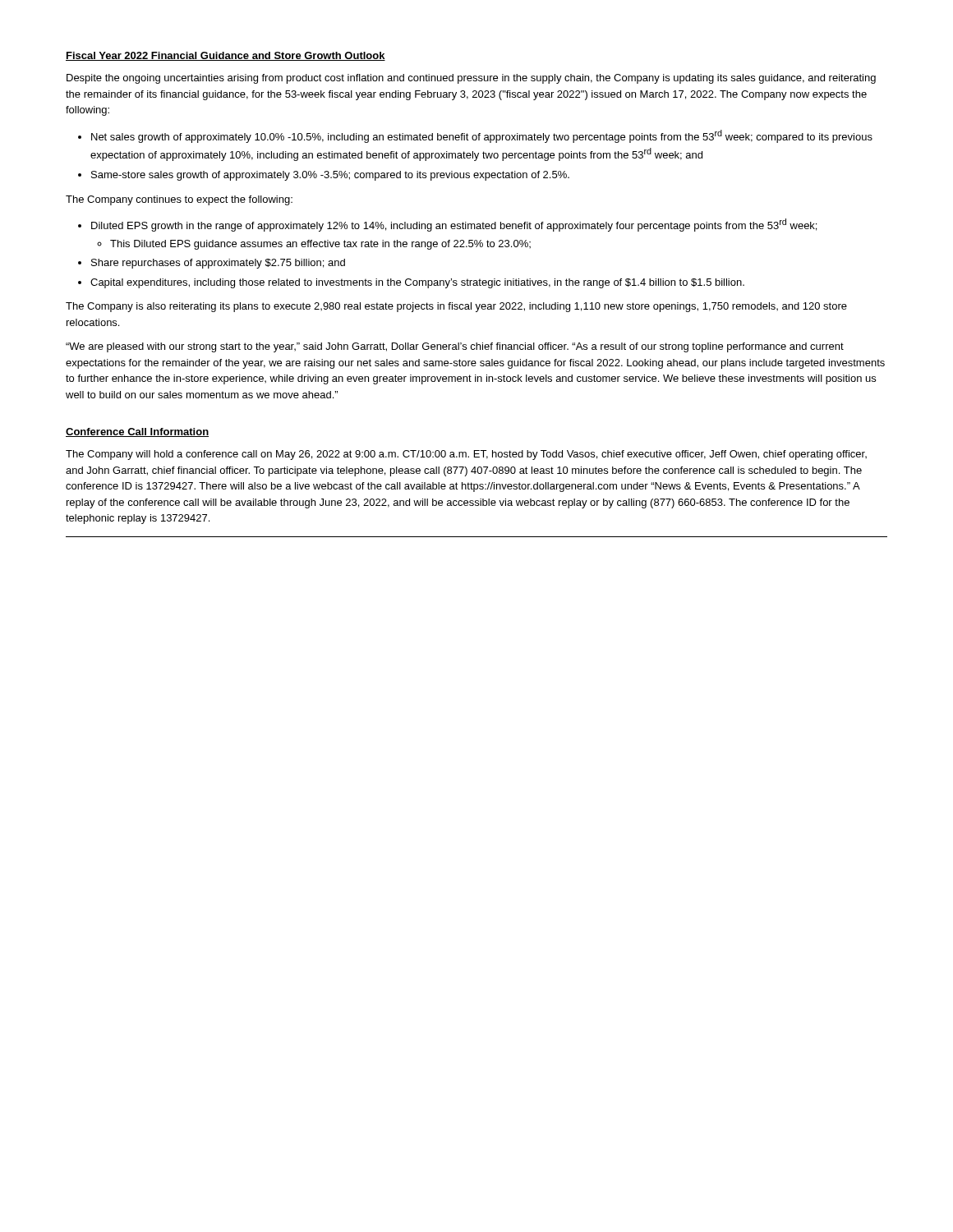953x1232 pixels.
Task: Click on the text starting "Fiscal Year 2022 Financial"
Action: click(x=225, y=55)
